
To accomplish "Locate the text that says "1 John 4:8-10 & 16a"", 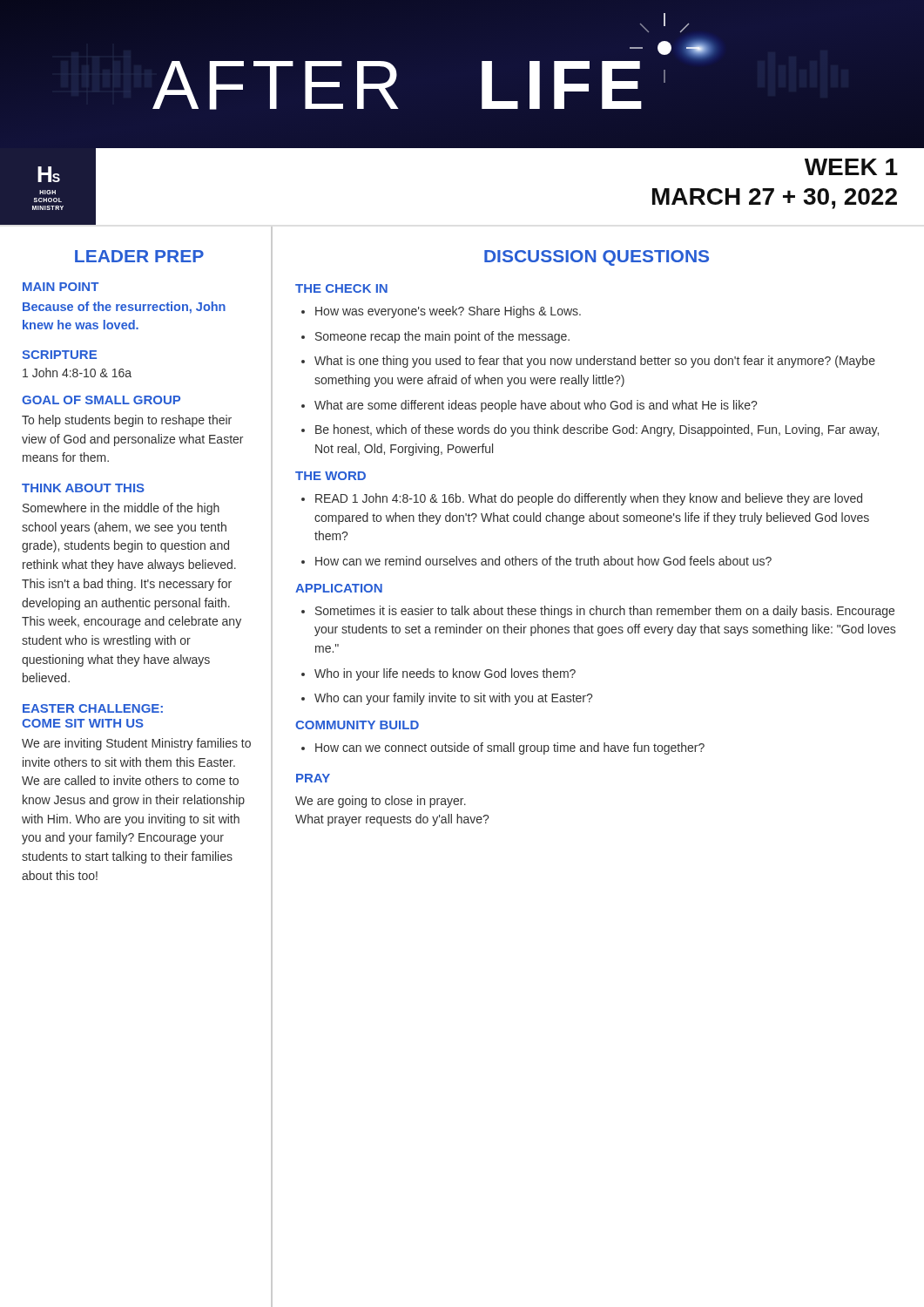I will coord(77,373).
